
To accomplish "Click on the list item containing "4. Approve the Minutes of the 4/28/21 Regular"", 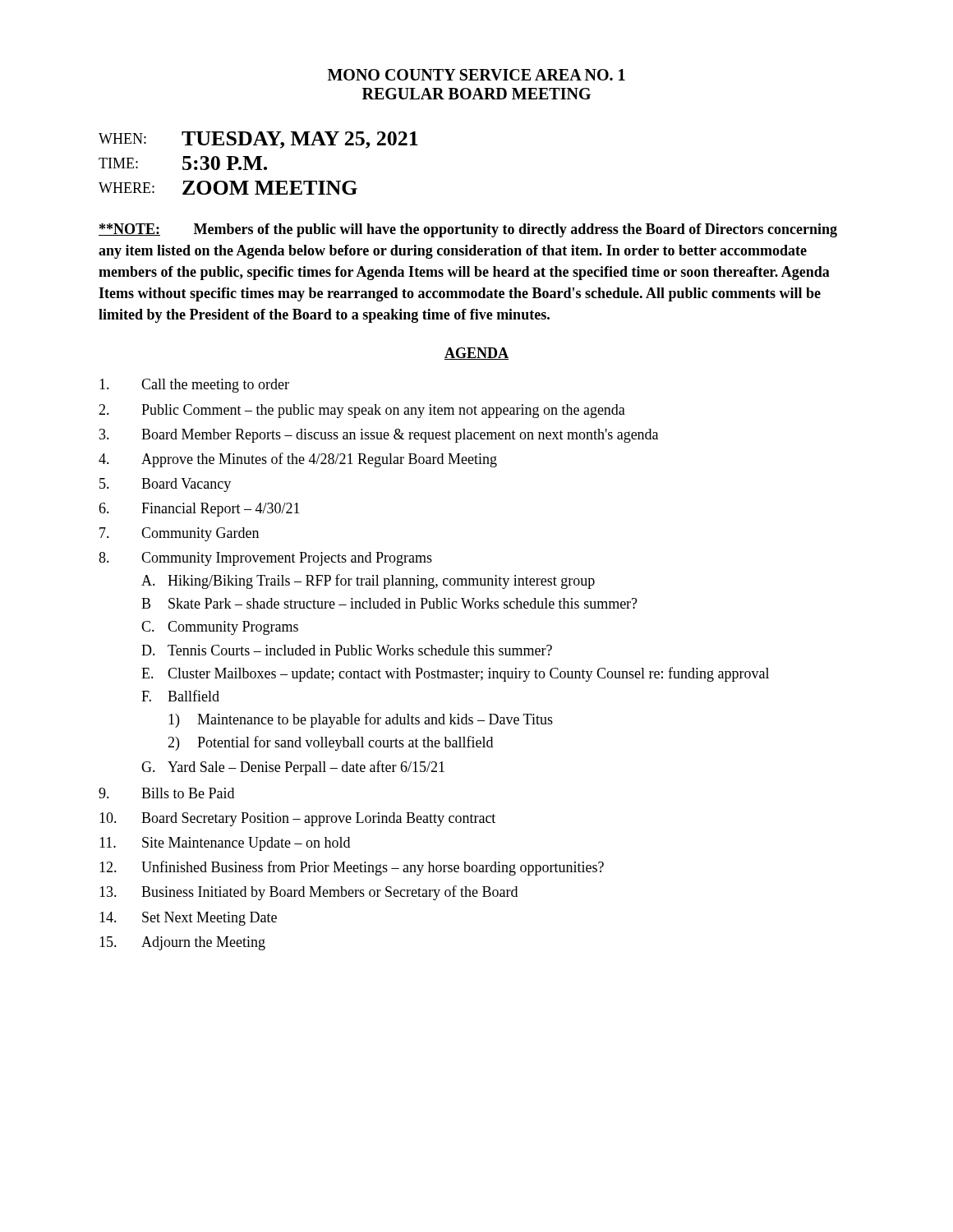I will tap(476, 459).
